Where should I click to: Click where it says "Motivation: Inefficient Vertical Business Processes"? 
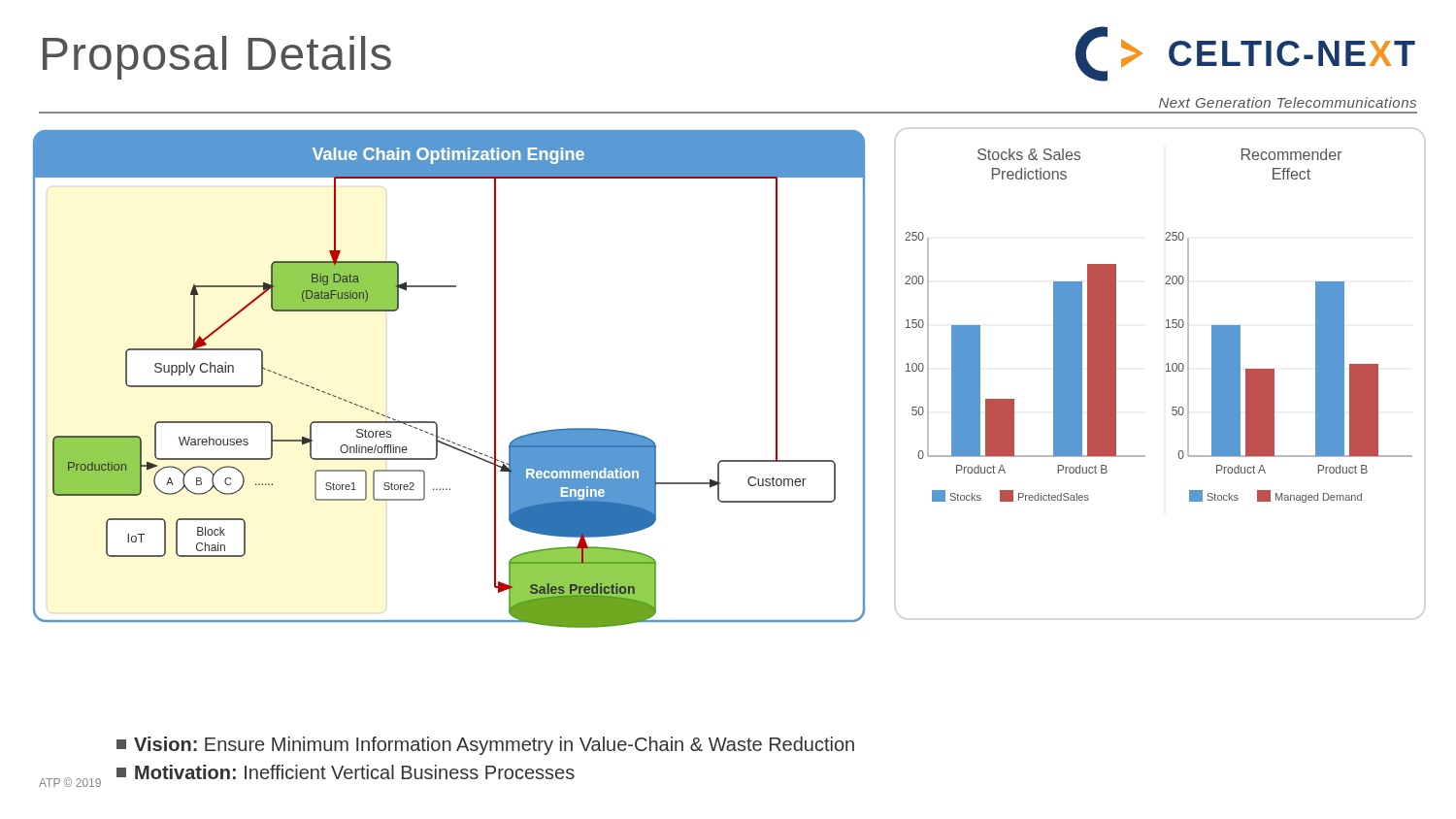coord(346,773)
